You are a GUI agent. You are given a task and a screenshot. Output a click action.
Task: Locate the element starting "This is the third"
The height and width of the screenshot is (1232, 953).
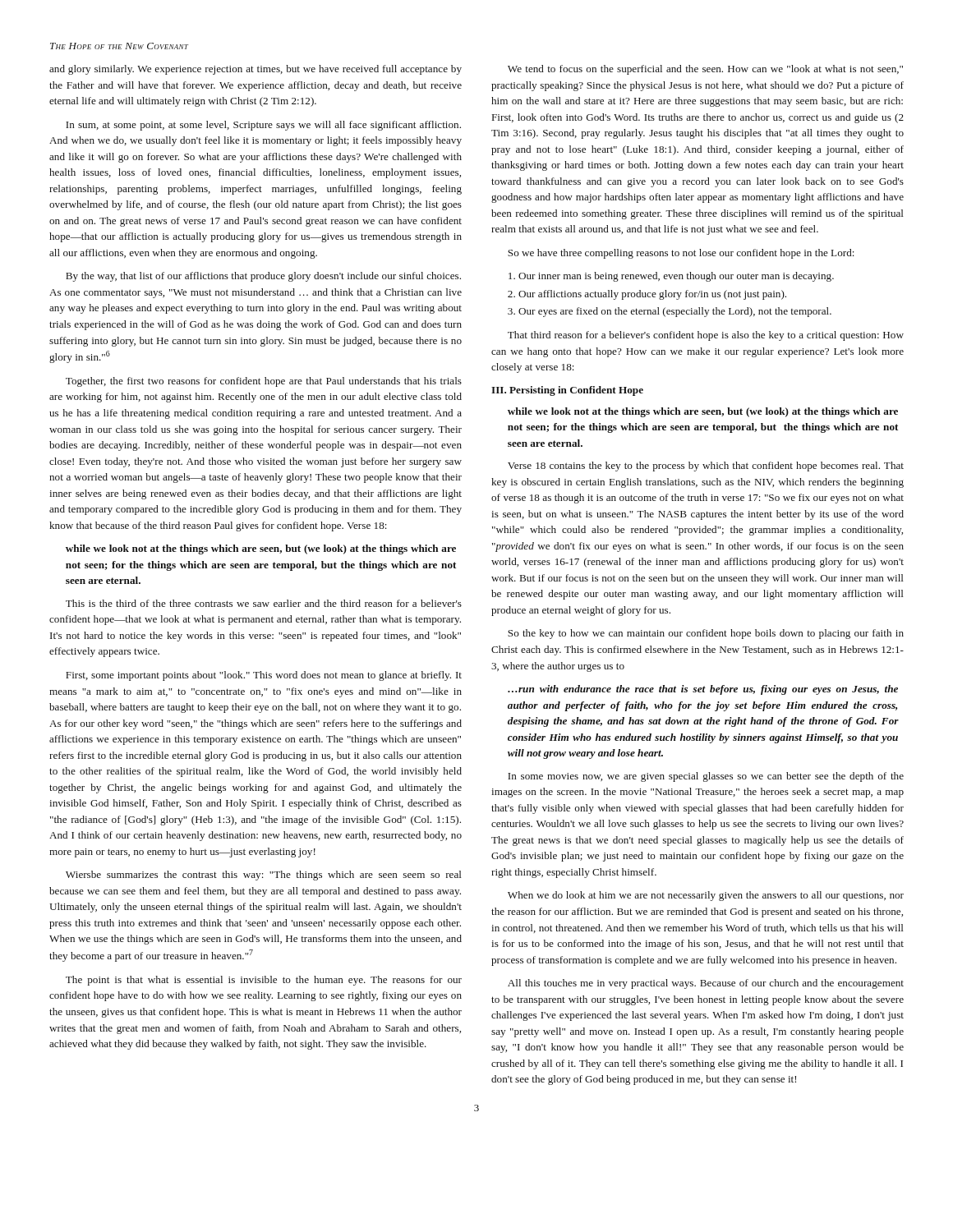coord(255,627)
